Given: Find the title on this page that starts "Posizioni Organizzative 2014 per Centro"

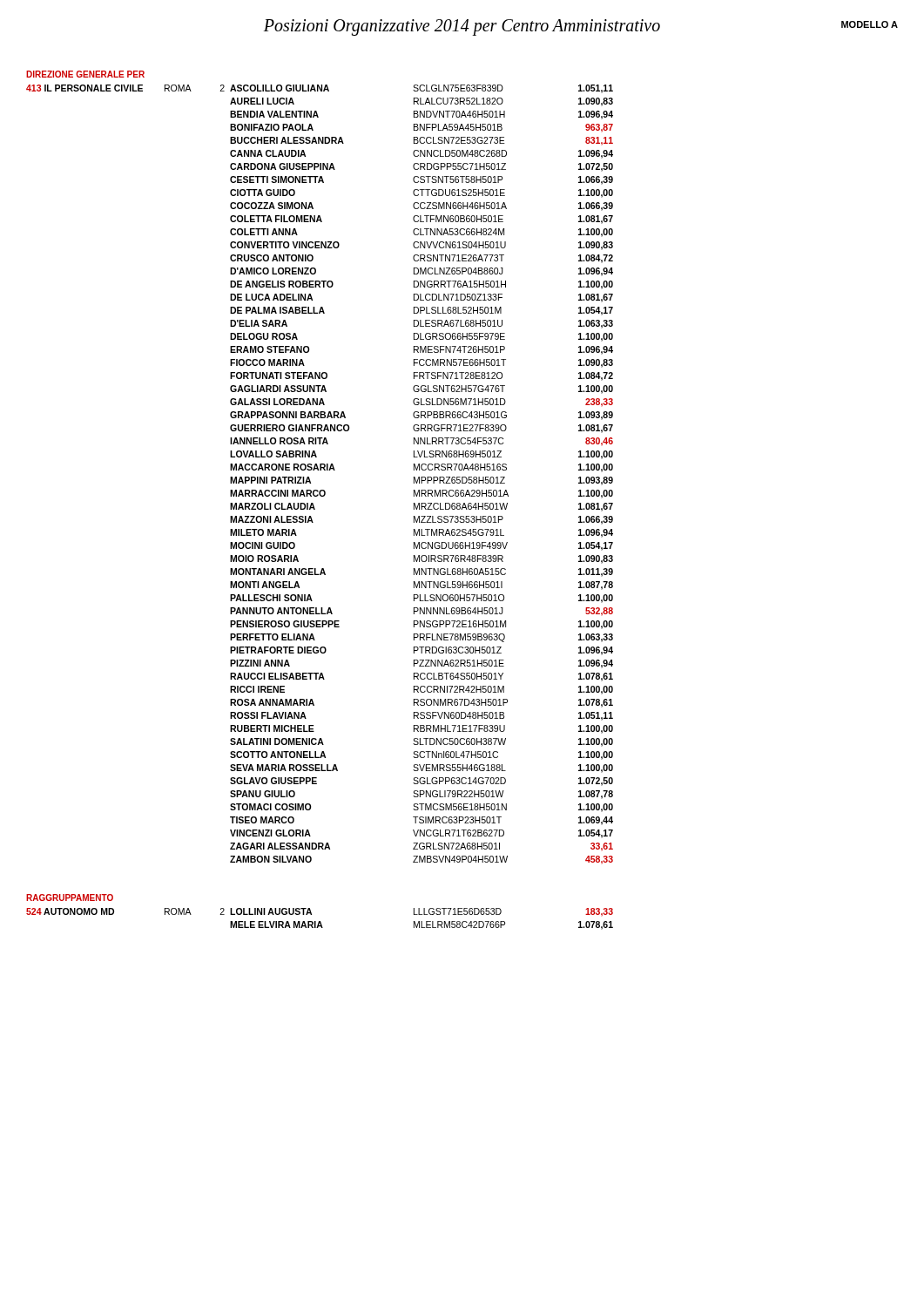Looking at the screenshot, I should click(462, 25).
